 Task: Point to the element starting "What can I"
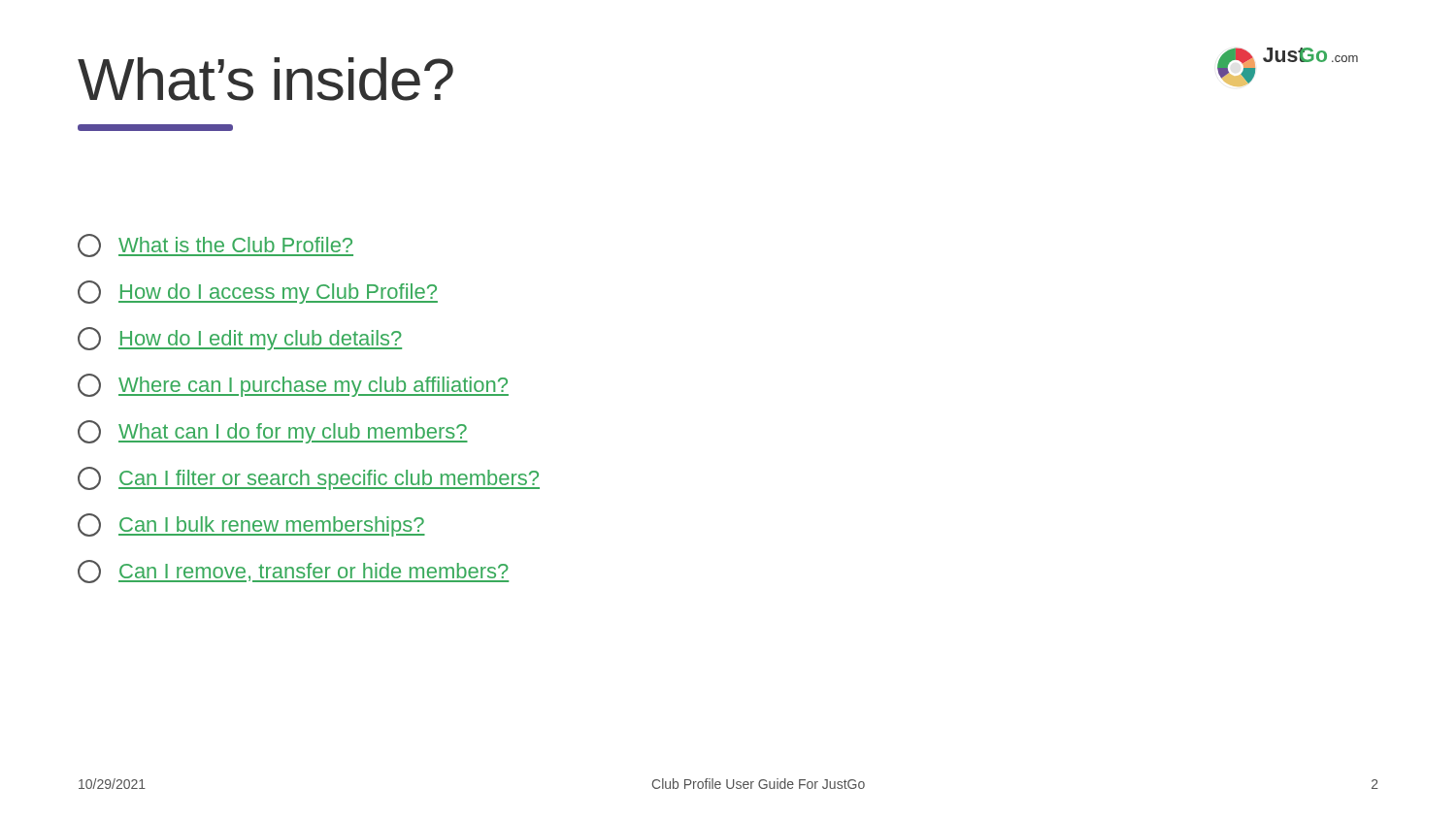coord(272,432)
